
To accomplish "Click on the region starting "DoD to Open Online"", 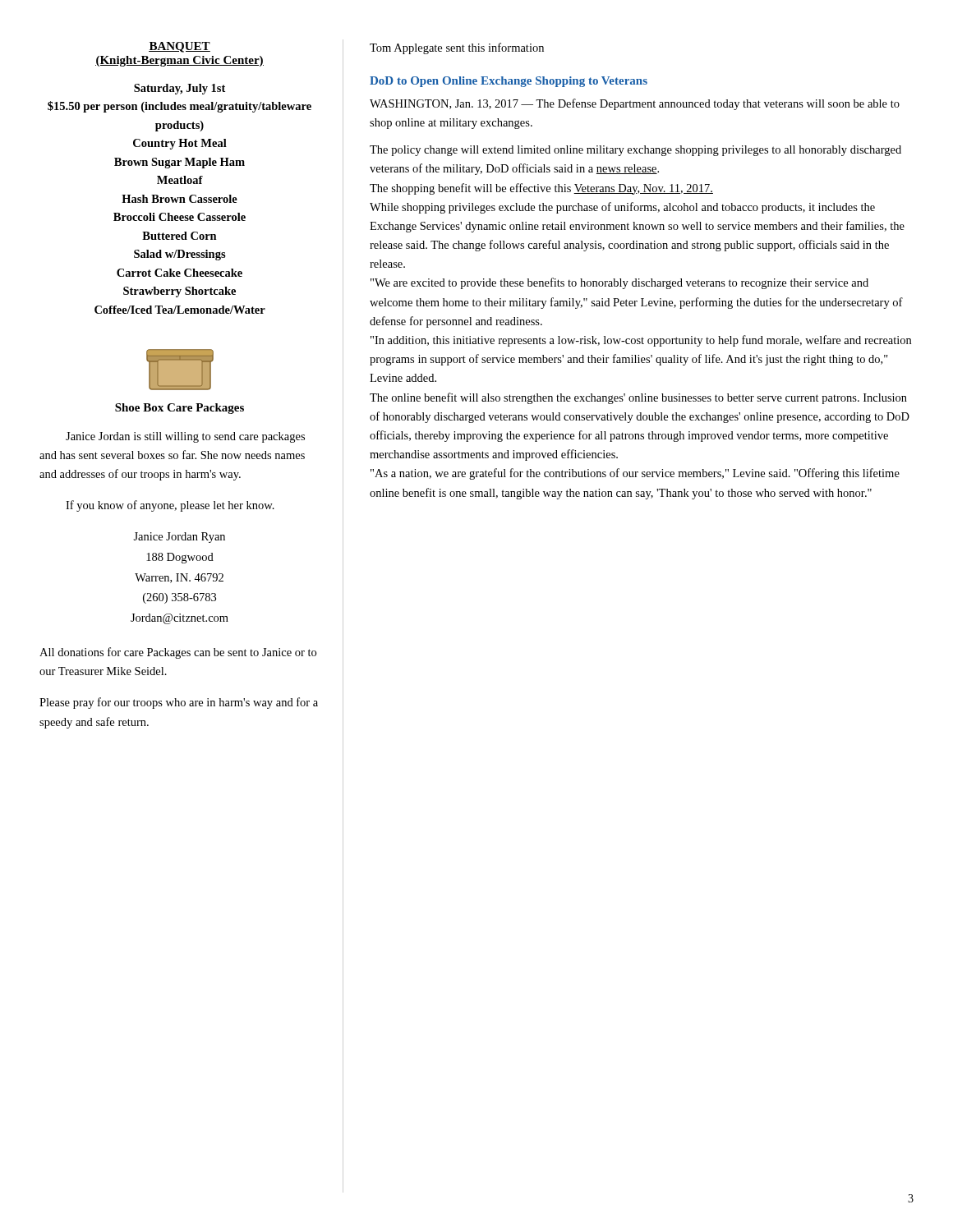I will point(509,80).
